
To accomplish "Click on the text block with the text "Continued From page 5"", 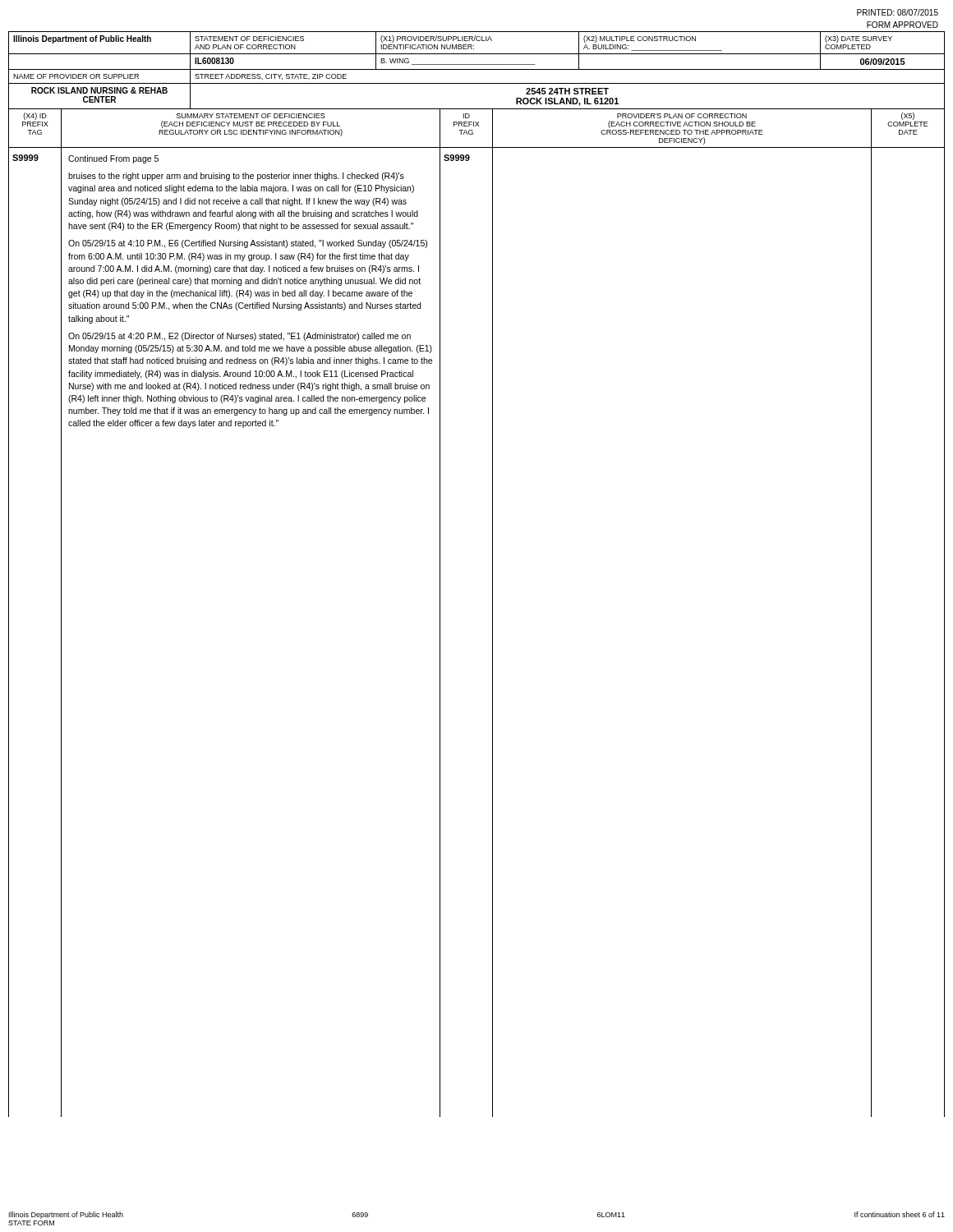I will click(251, 291).
